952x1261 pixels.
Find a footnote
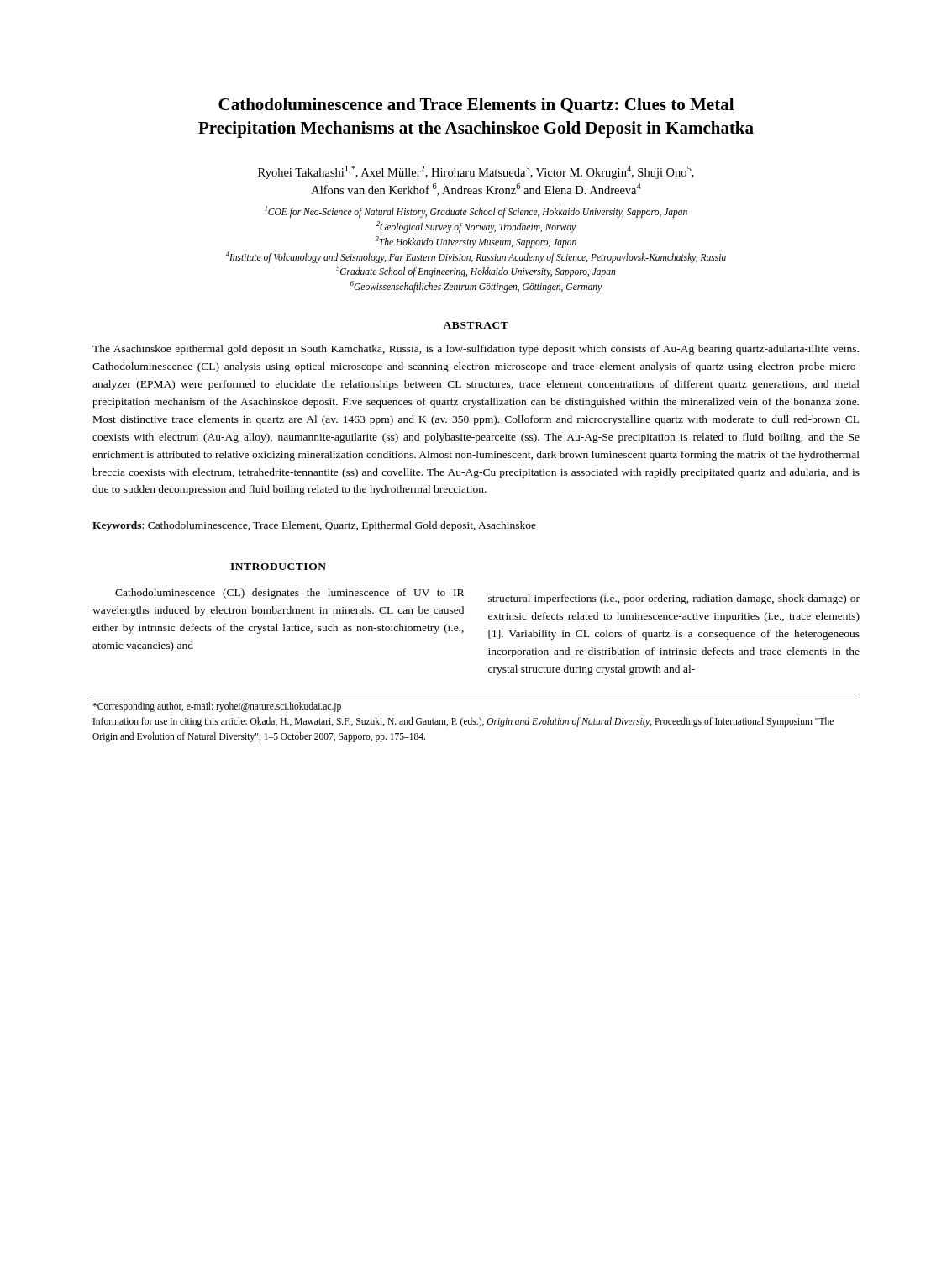(463, 721)
